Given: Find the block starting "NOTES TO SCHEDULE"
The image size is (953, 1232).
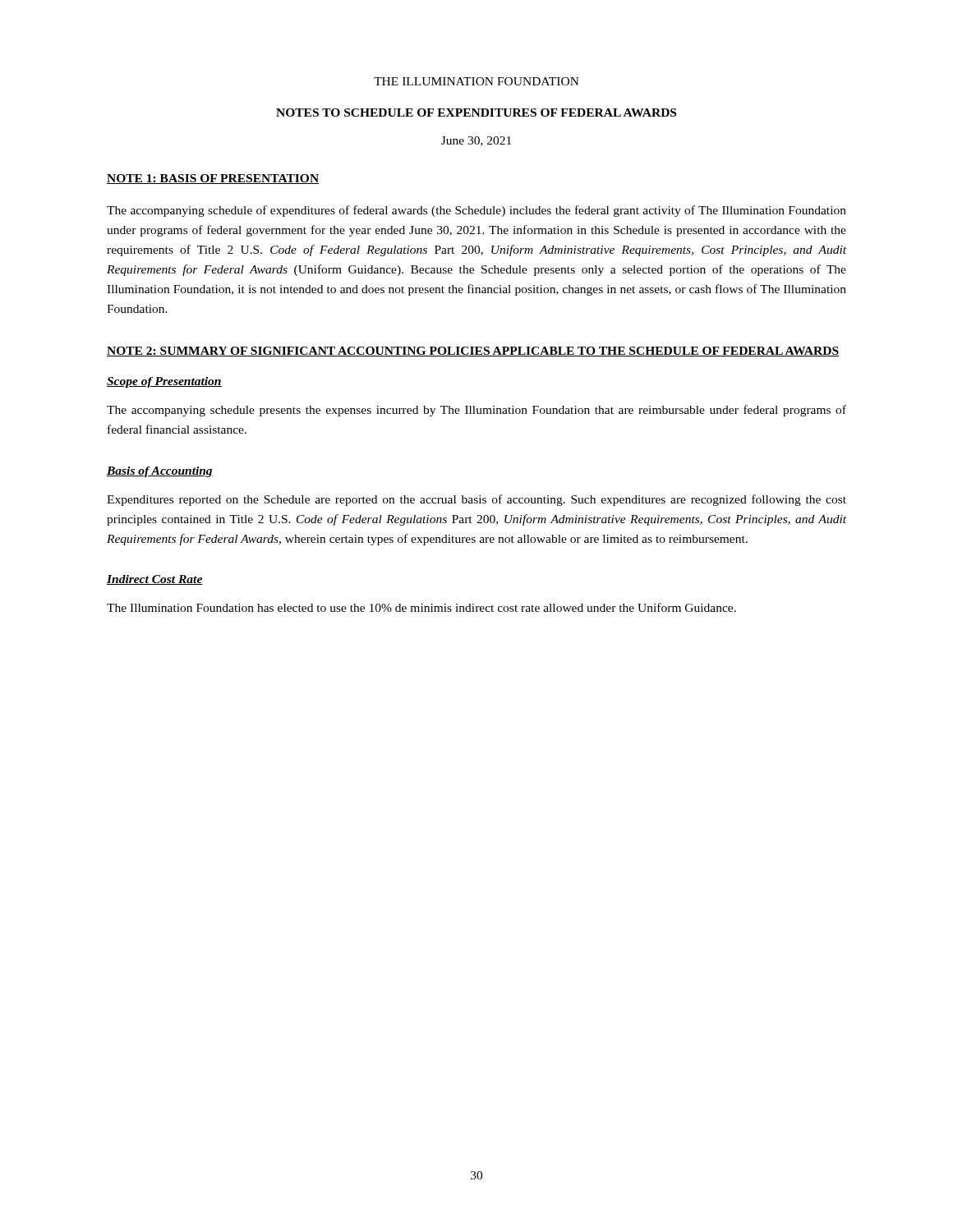Looking at the screenshot, I should (x=476, y=112).
